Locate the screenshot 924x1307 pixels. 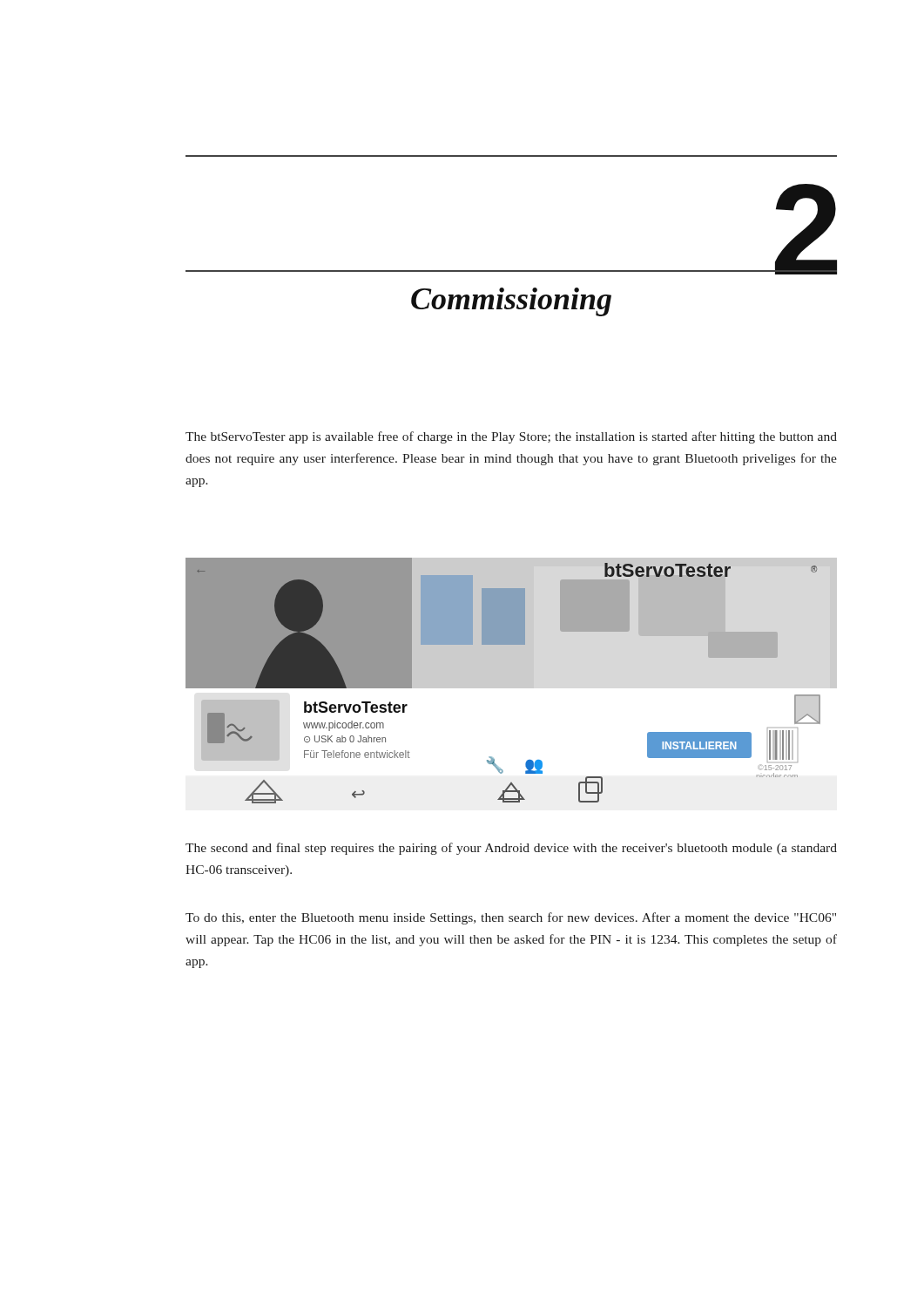click(x=511, y=684)
